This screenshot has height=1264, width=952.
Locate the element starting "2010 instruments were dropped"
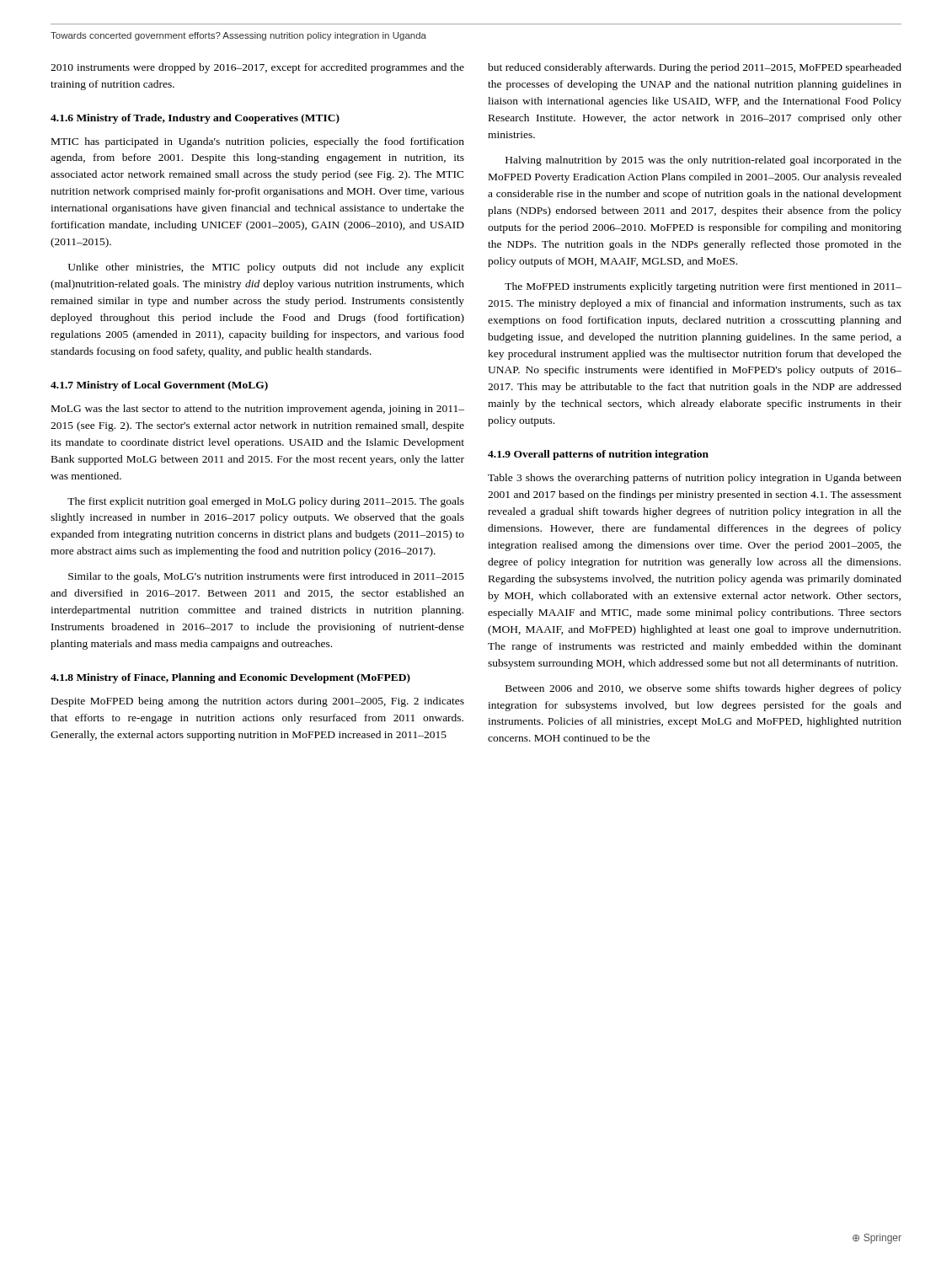click(257, 75)
